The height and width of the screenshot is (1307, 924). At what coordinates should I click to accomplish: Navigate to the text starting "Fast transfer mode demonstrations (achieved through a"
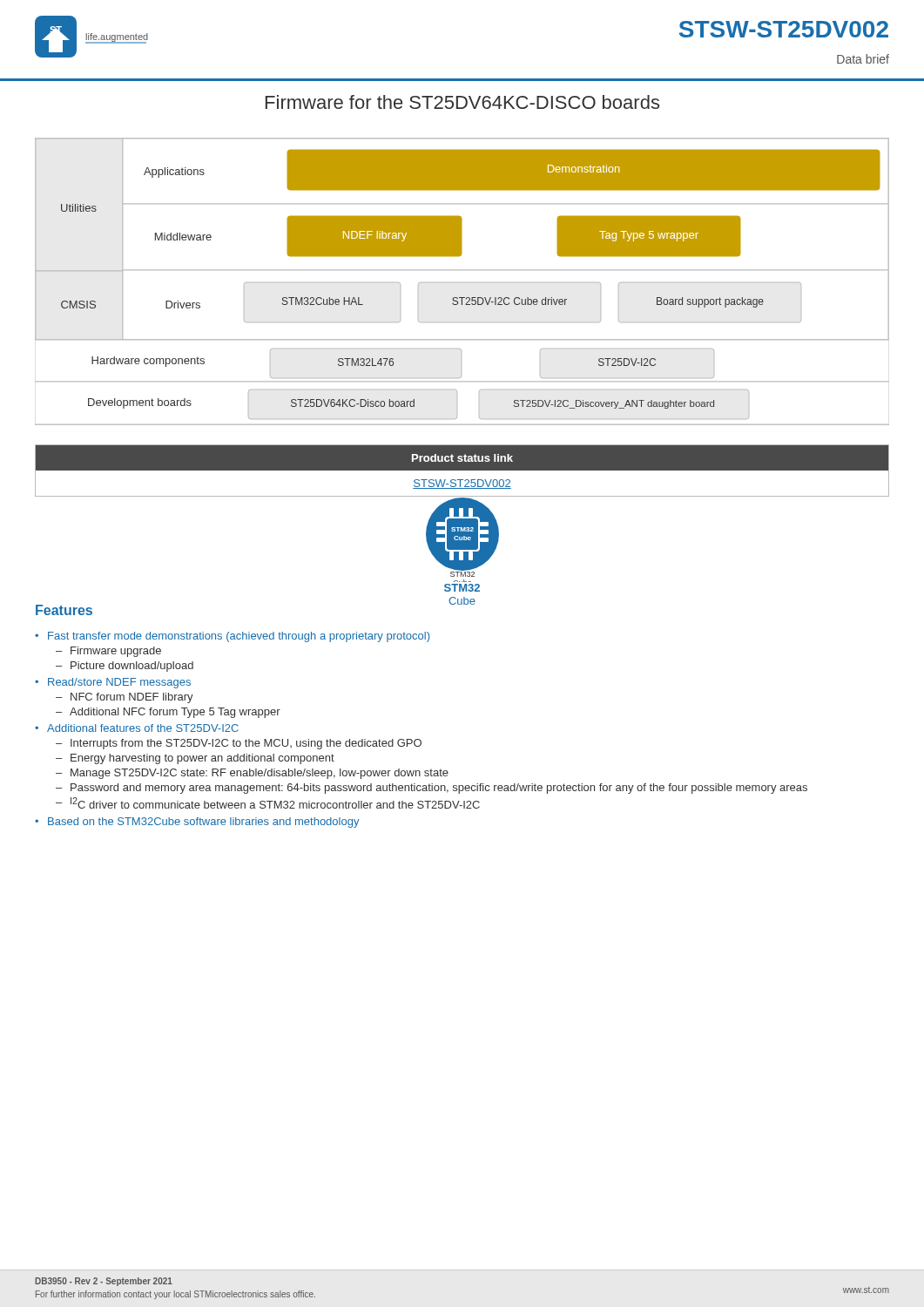[x=232, y=637]
